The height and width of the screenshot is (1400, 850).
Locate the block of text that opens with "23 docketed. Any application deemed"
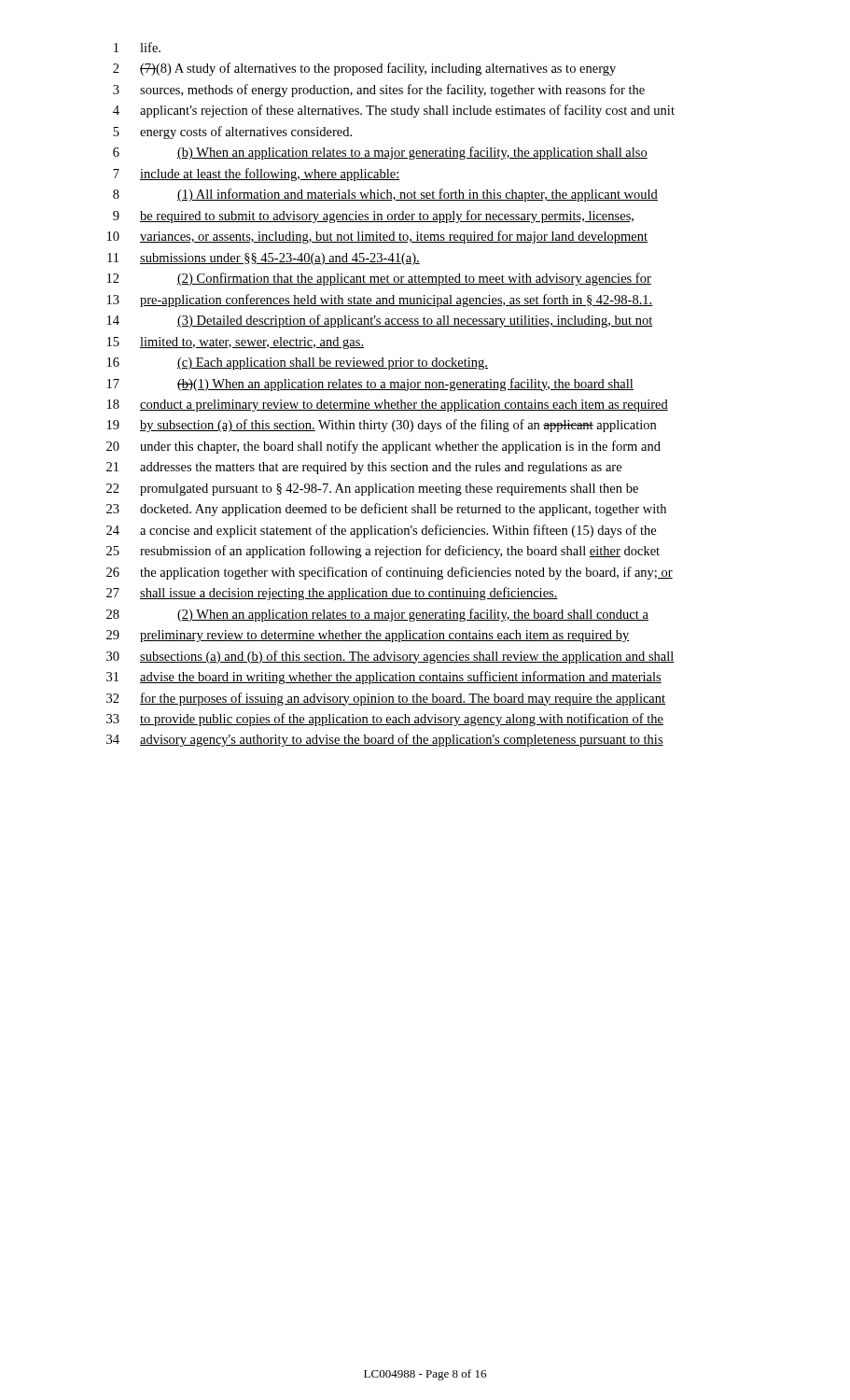(x=434, y=509)
